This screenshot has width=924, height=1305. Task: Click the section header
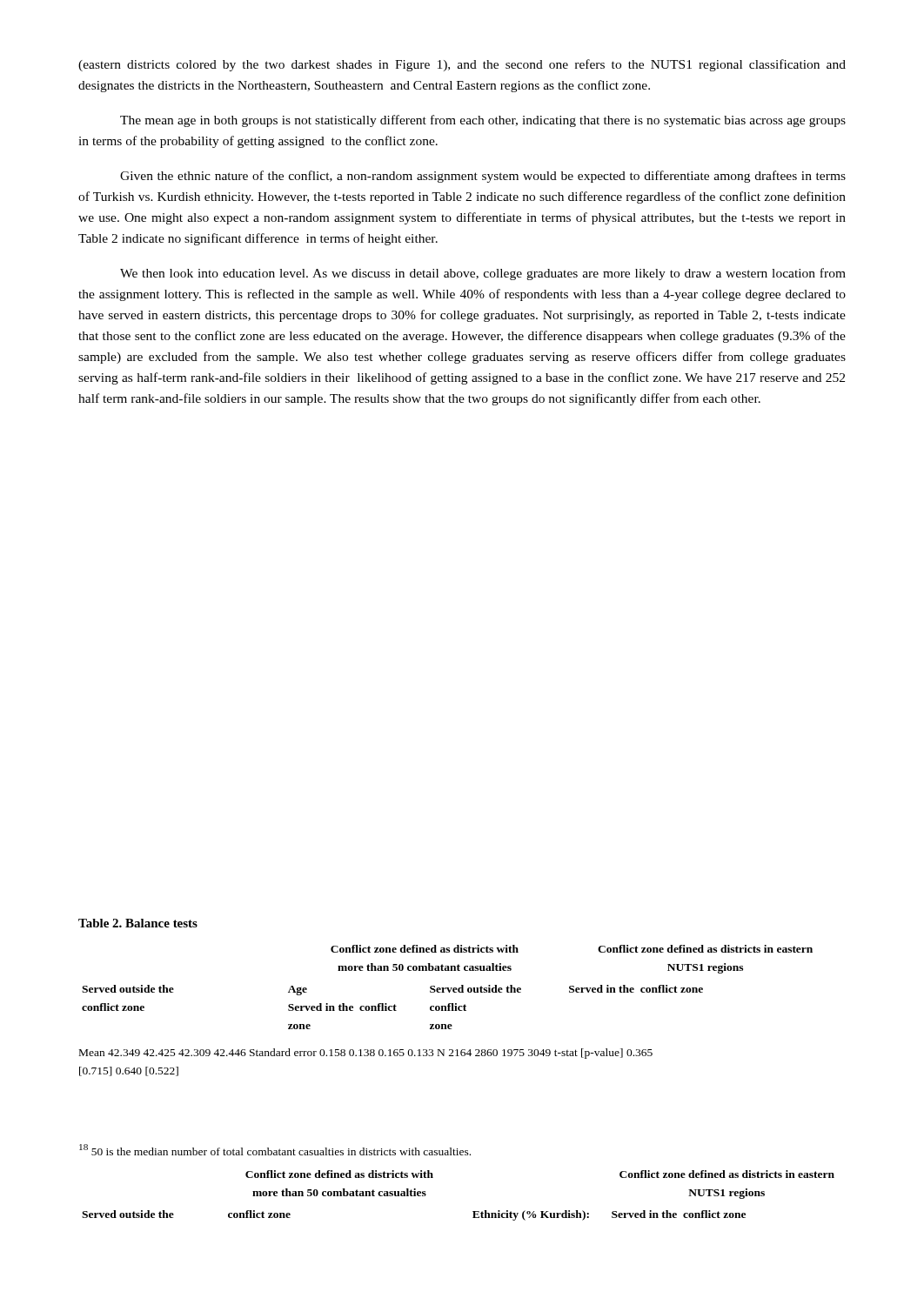[x=138, y=923]
